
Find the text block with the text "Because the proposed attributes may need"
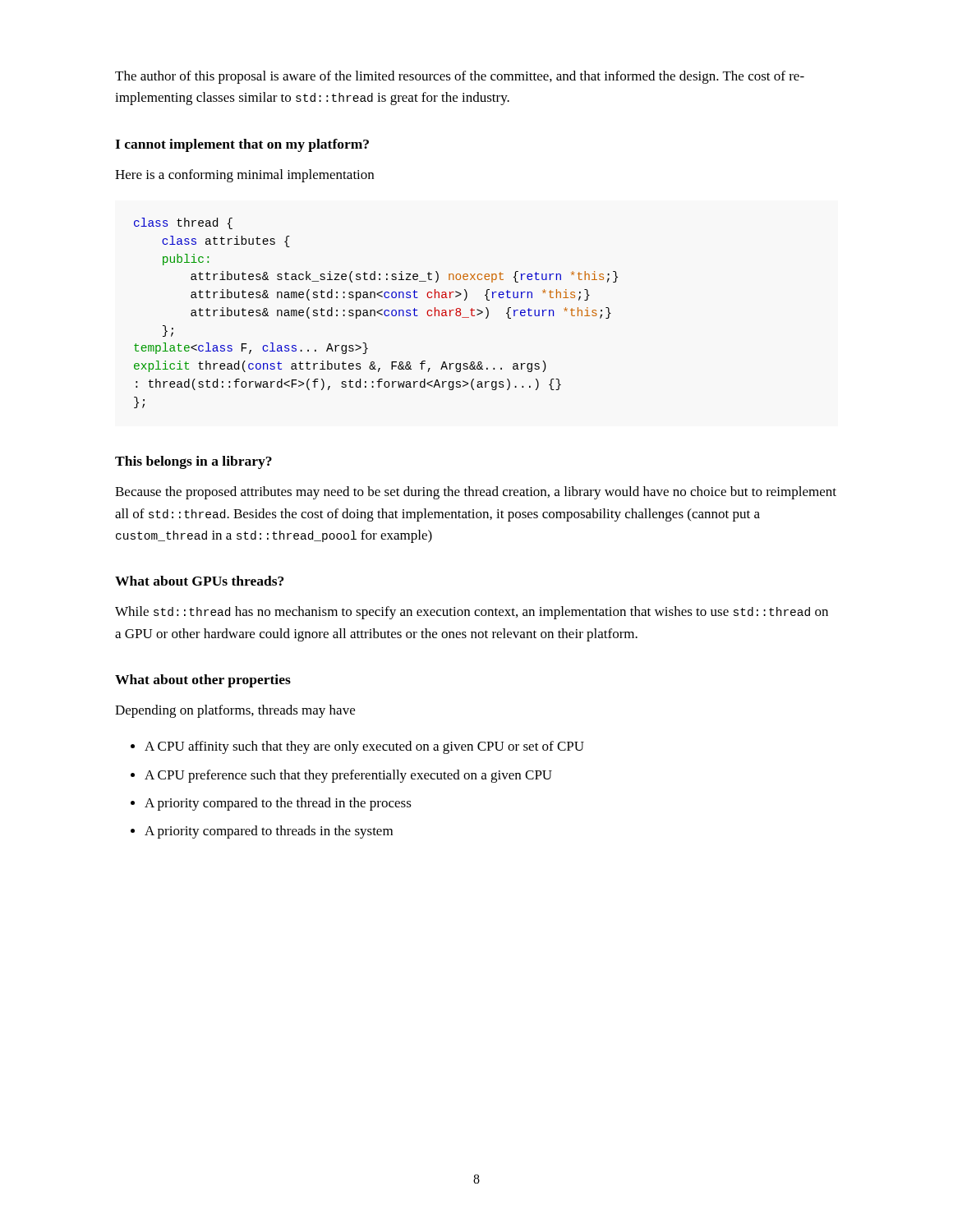pyautogui.click(x=476, y=513)
